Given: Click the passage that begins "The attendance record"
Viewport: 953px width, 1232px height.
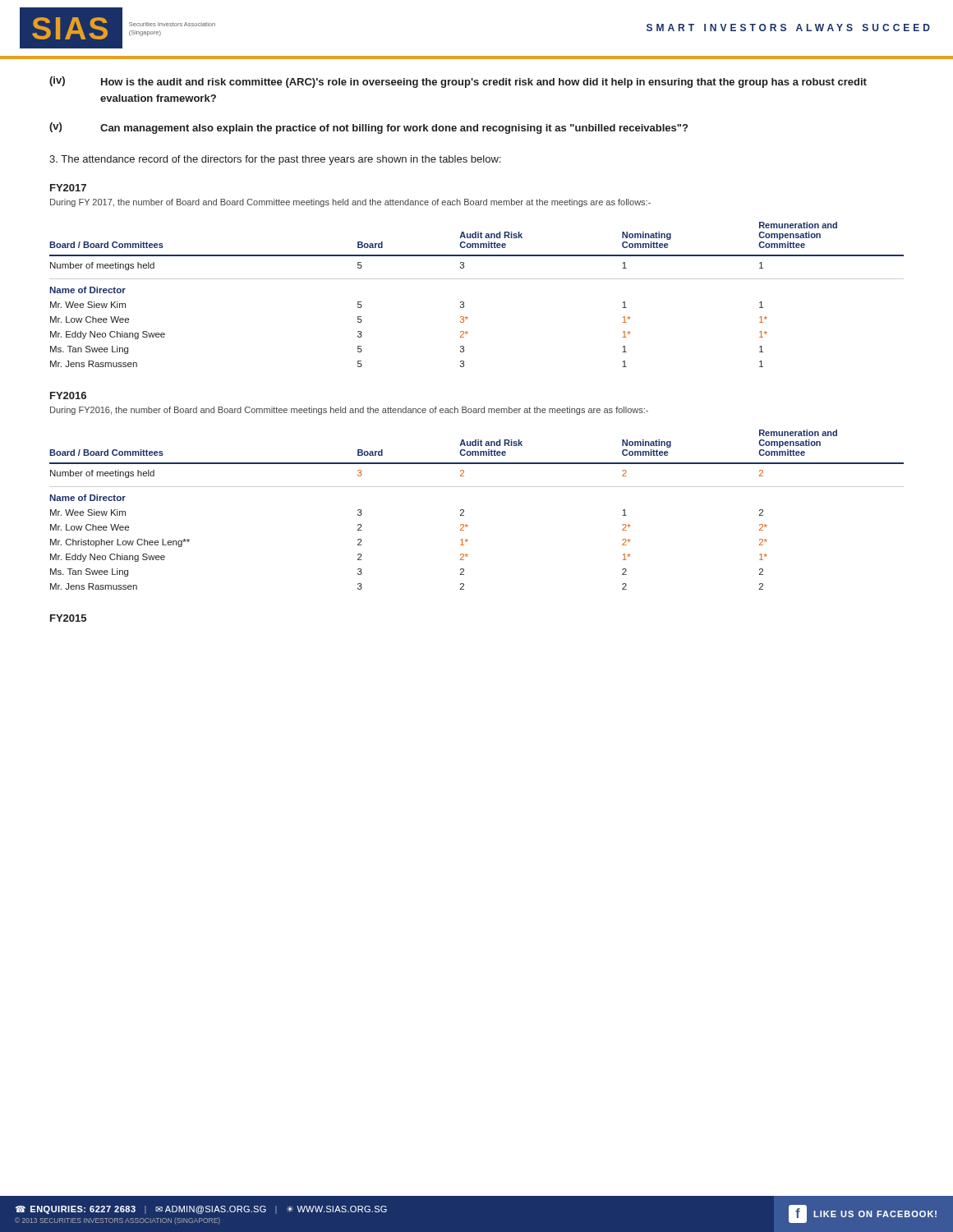Looking at the screenshot, I should [275, 159].
